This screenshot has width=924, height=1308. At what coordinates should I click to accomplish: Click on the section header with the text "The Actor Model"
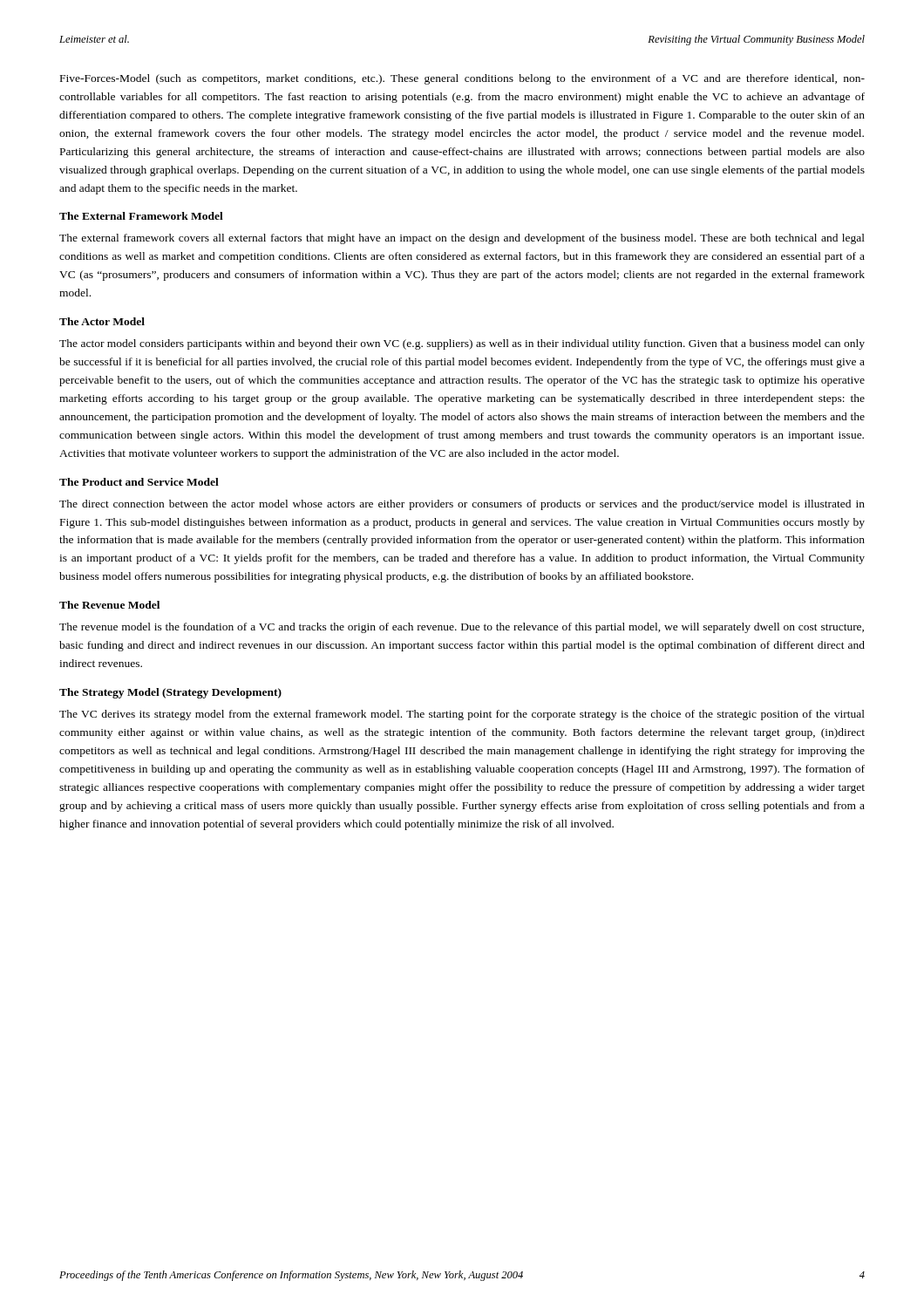[x=102, y=321]
